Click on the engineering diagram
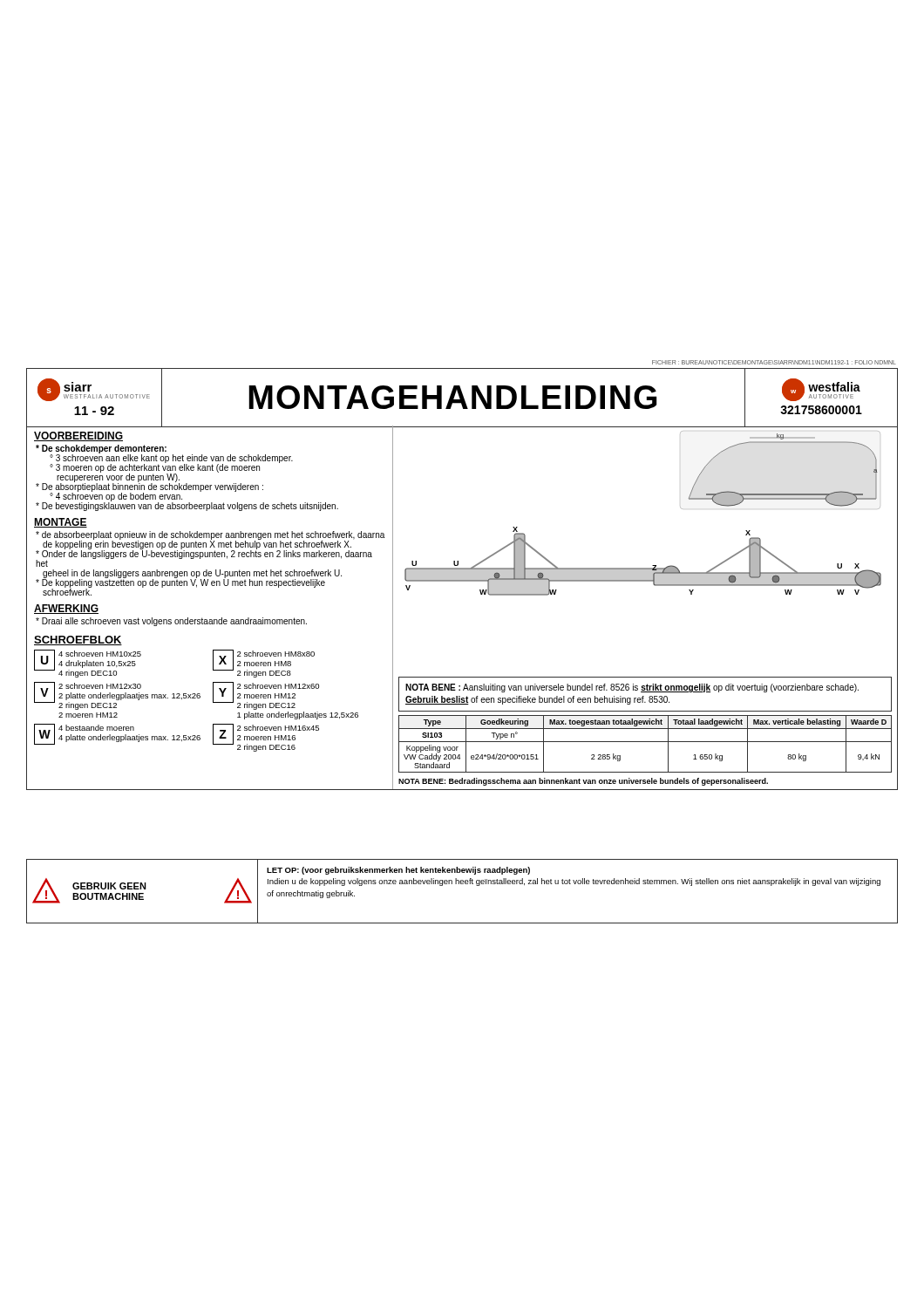 645,551
